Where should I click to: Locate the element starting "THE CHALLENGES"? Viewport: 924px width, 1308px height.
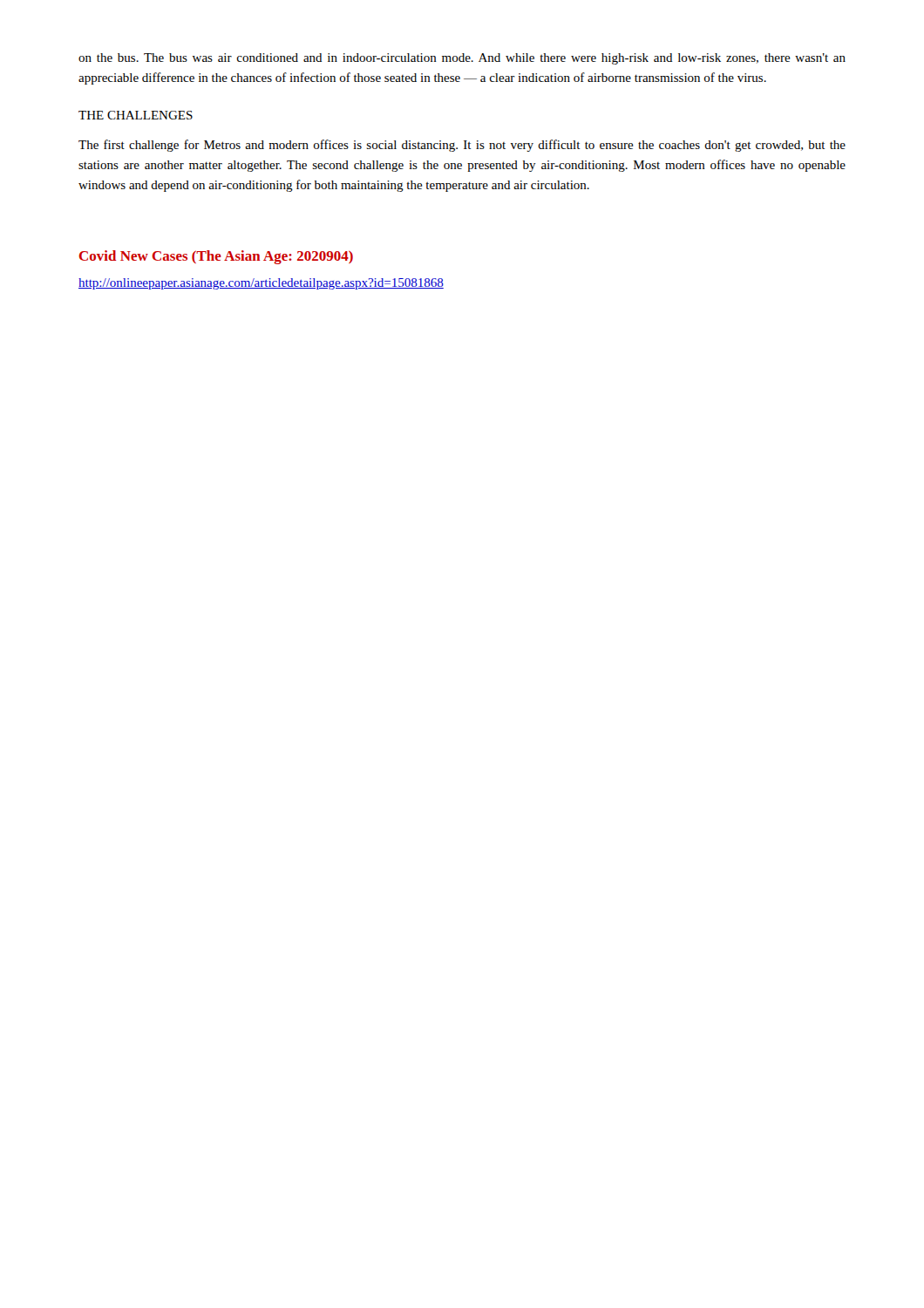(x=136, y=115)
